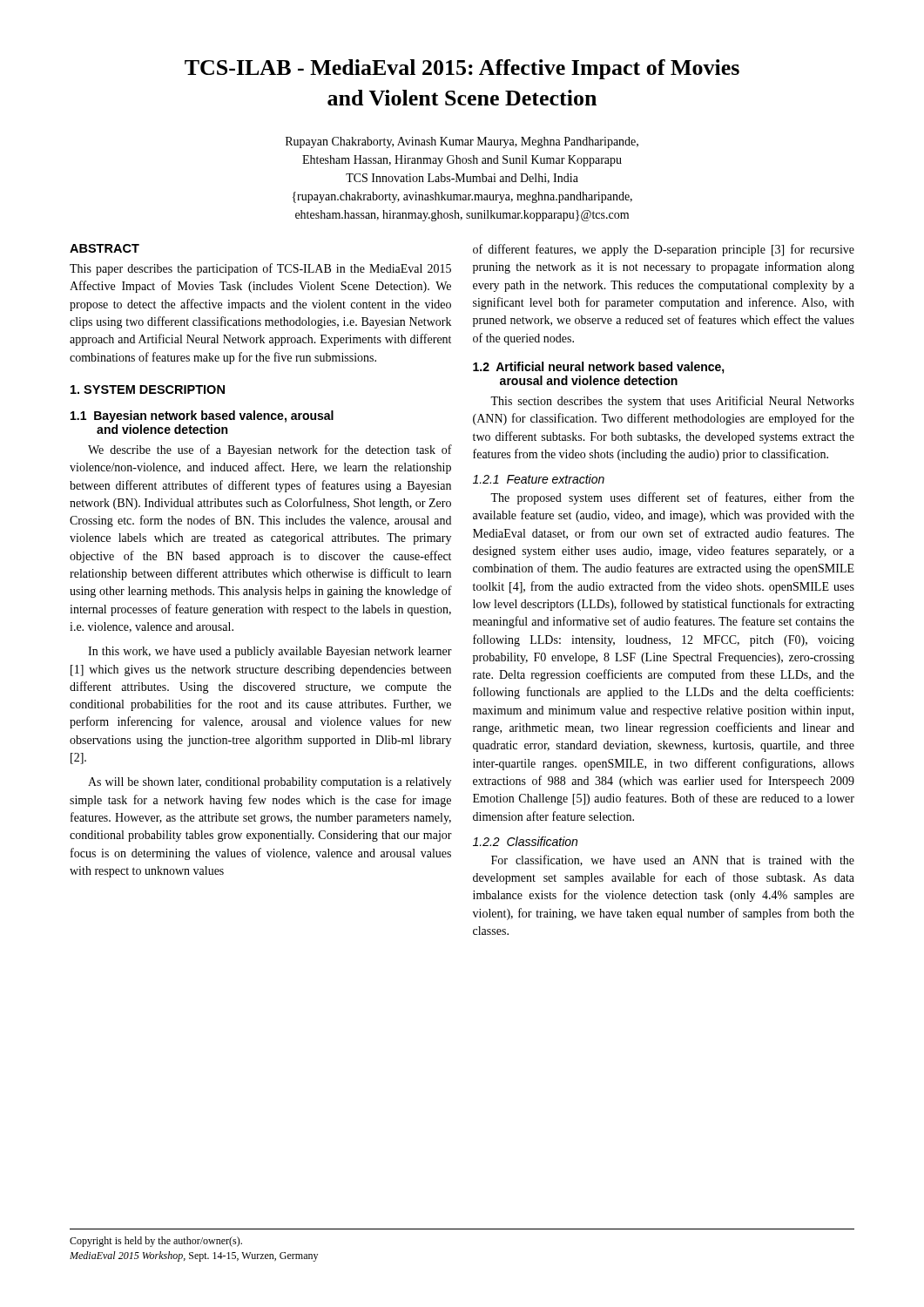Point to the passage starting "This paper describes the participation of TCS-ILAB"
Image resolution: width=924 pixels, height=1307 pixels.
tap(261, 313)
